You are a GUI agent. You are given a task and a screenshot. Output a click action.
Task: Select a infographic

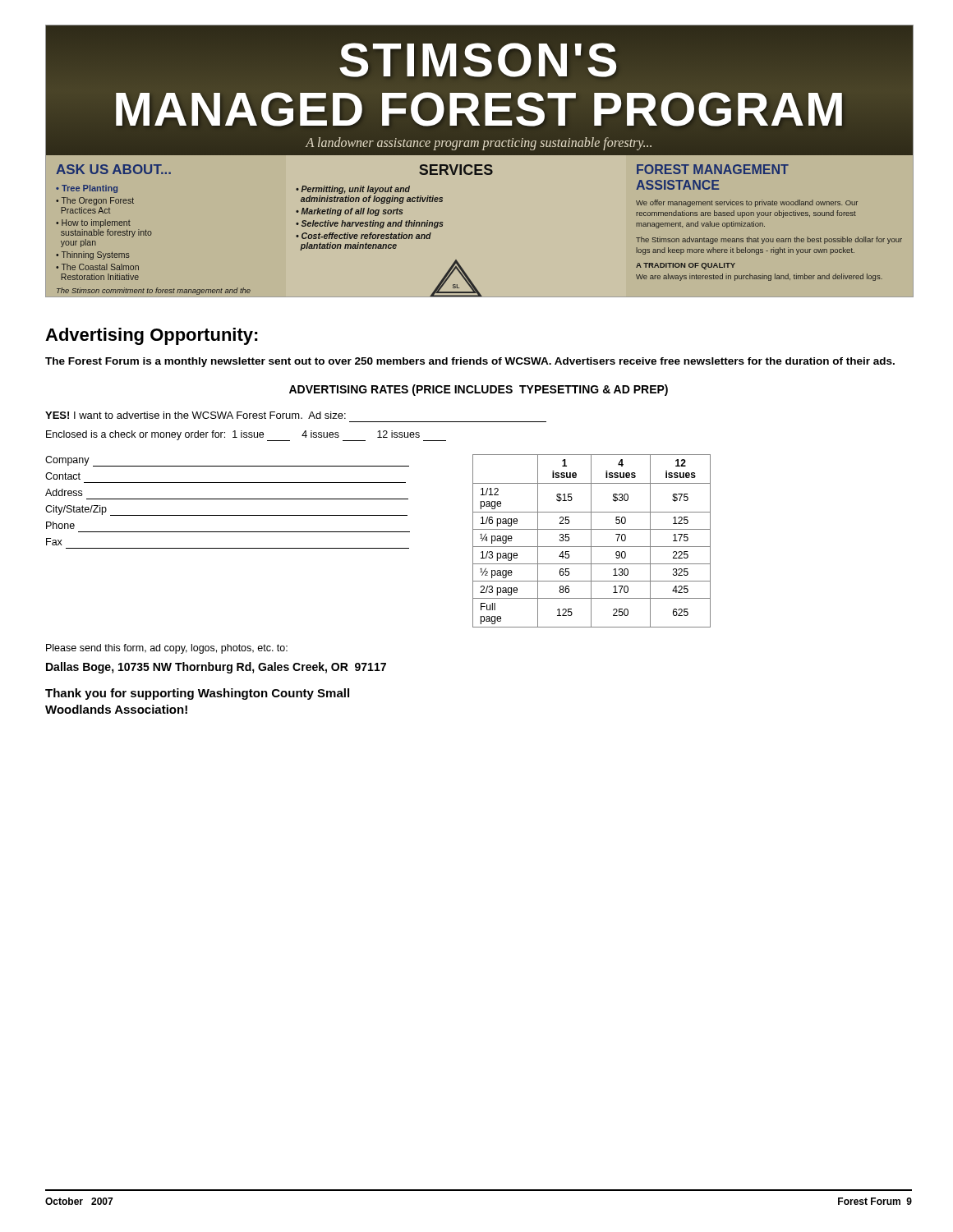479,161
